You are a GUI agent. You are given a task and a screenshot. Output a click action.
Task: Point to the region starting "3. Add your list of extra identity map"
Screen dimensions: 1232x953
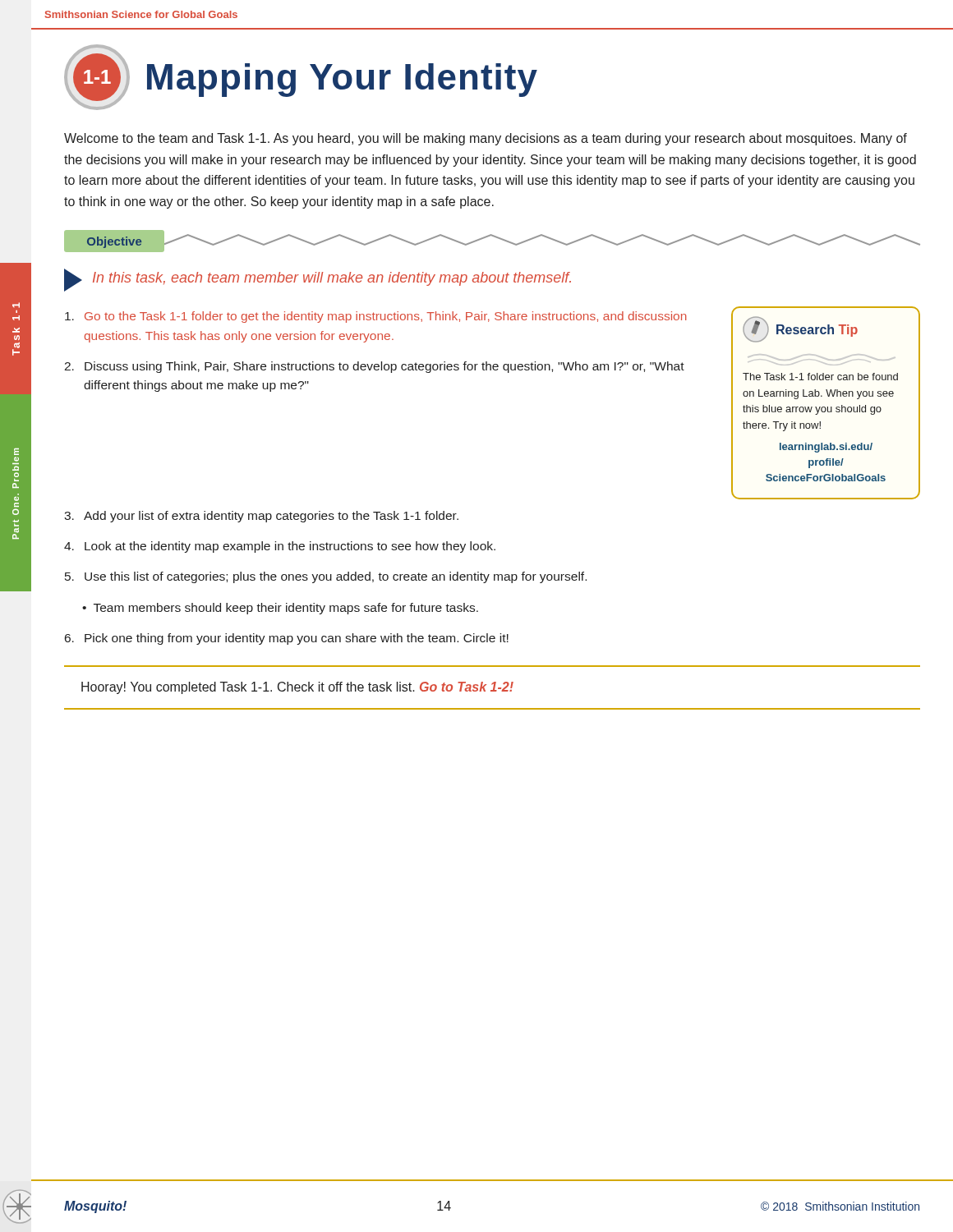262,515
